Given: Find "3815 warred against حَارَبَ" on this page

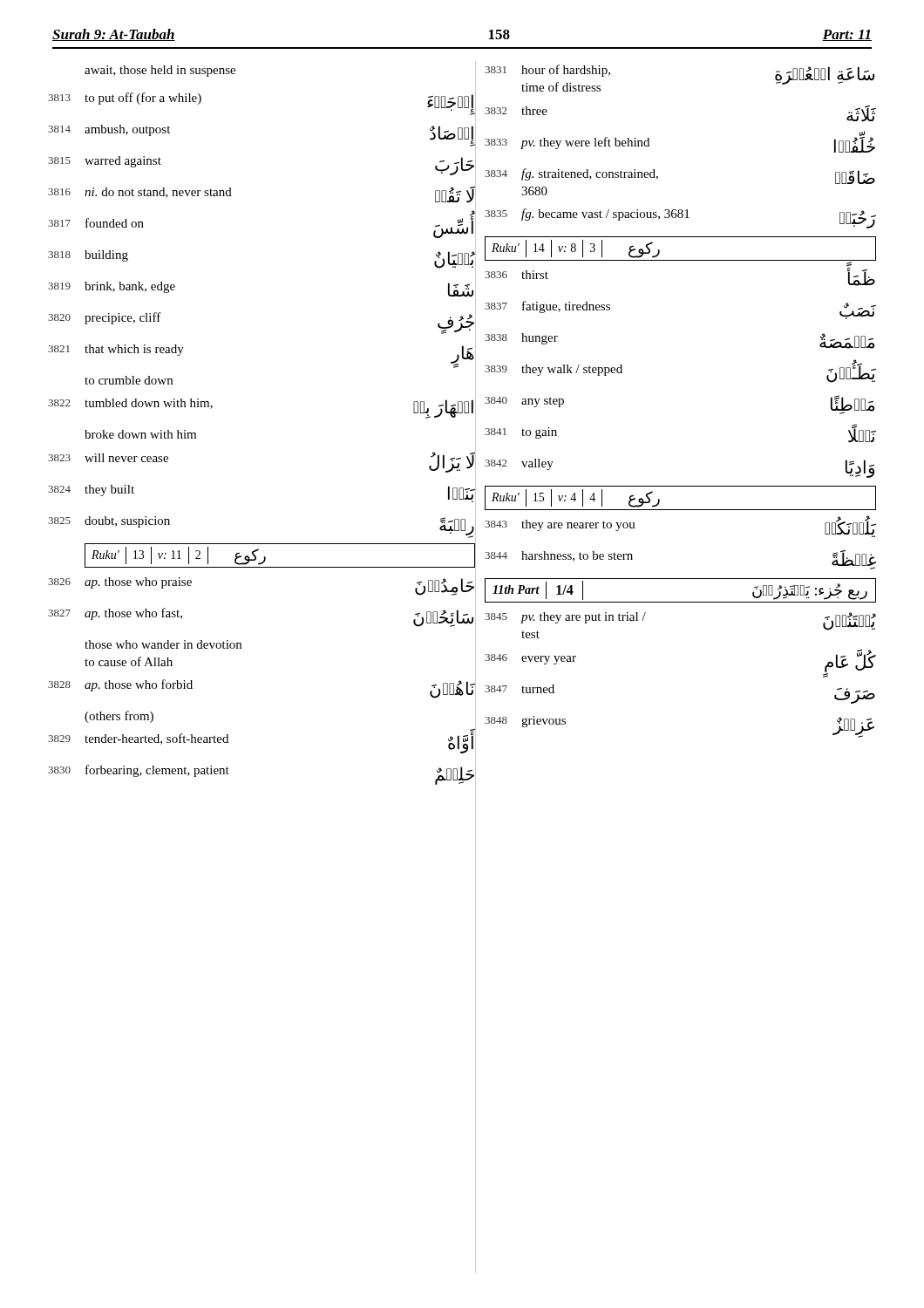Looking at the screenshot, I should tap(107, 164).
